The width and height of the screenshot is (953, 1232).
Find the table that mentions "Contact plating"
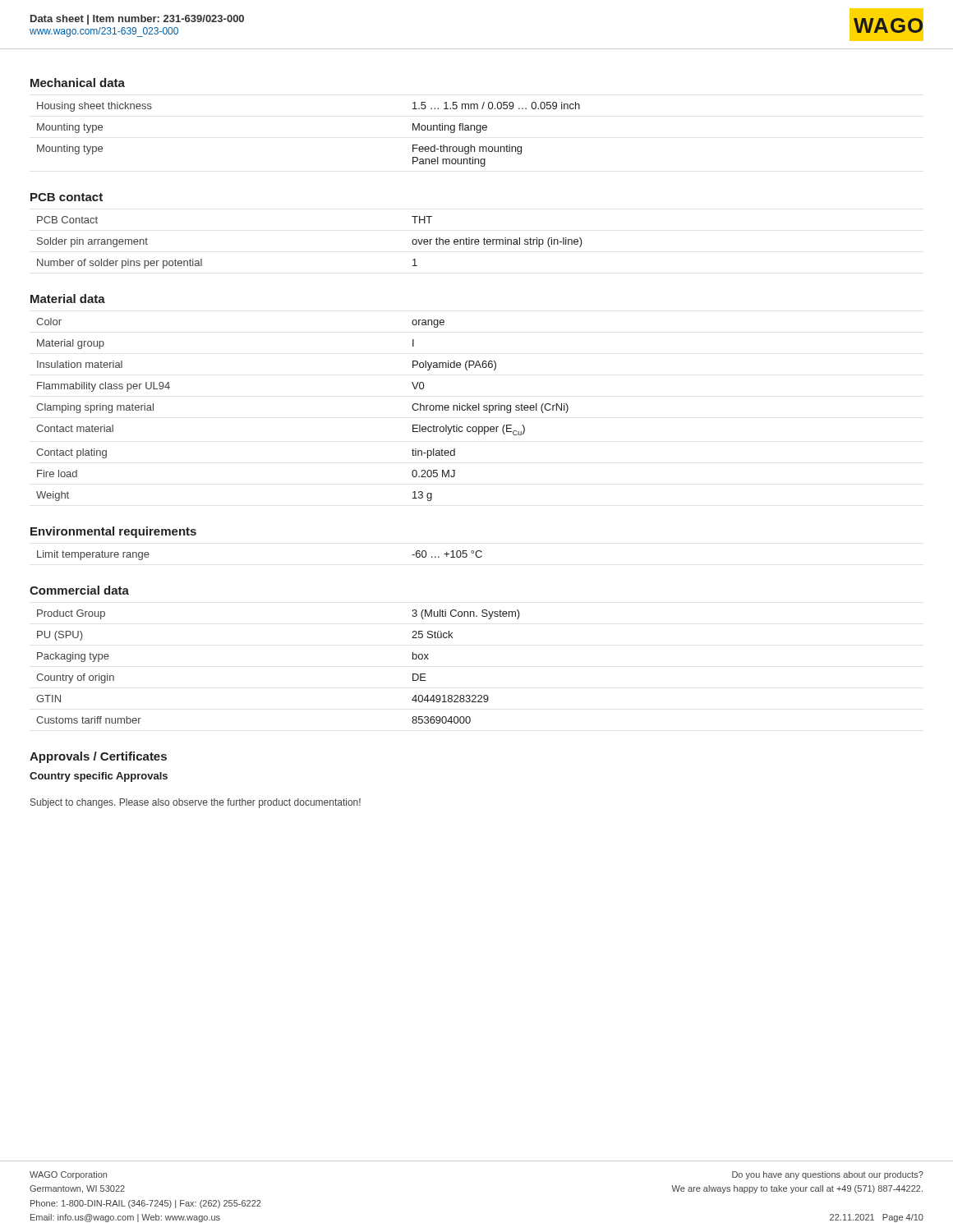pyautogui.click(x=476, y=408)
